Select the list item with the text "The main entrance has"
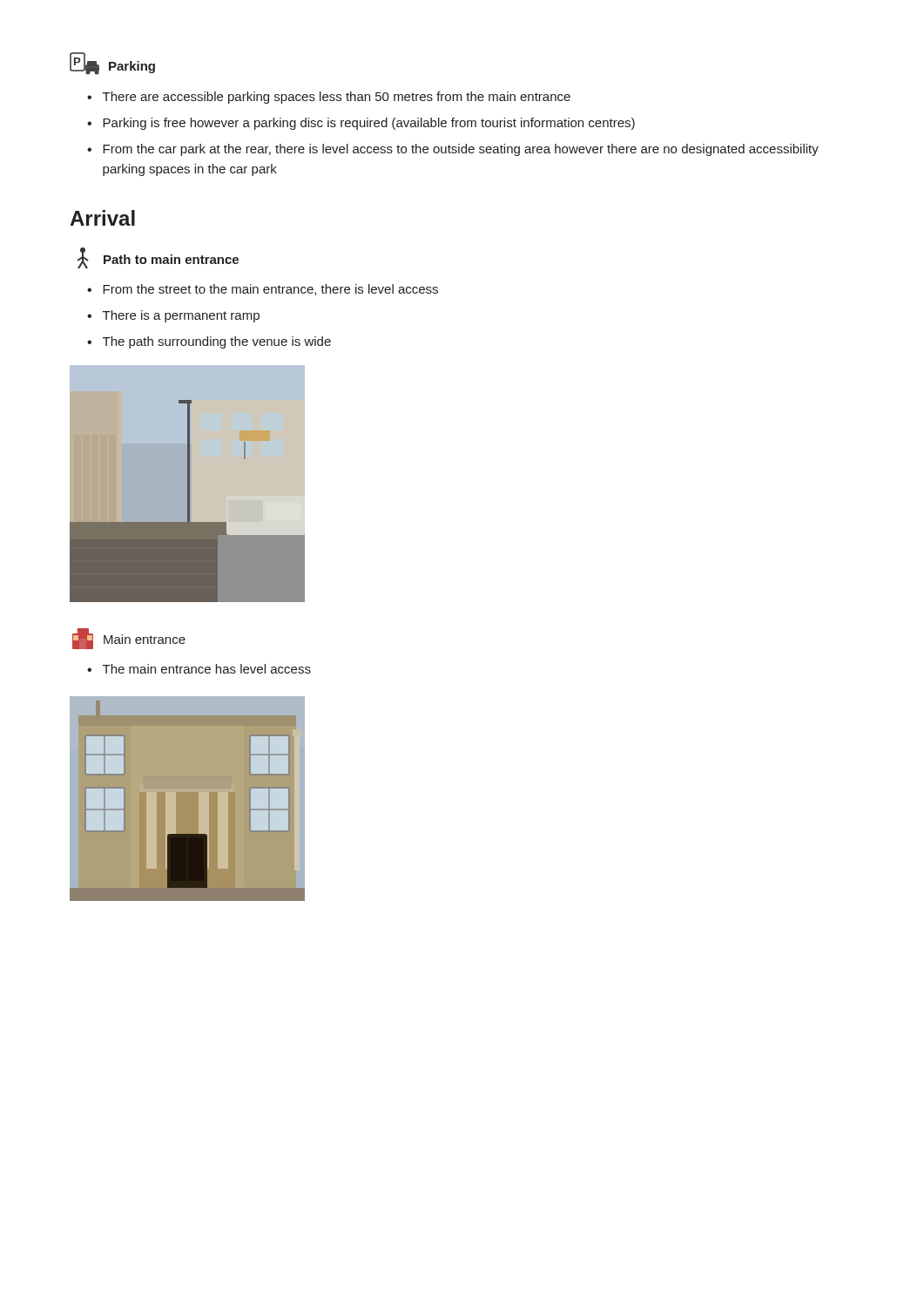 click(207, 669)
